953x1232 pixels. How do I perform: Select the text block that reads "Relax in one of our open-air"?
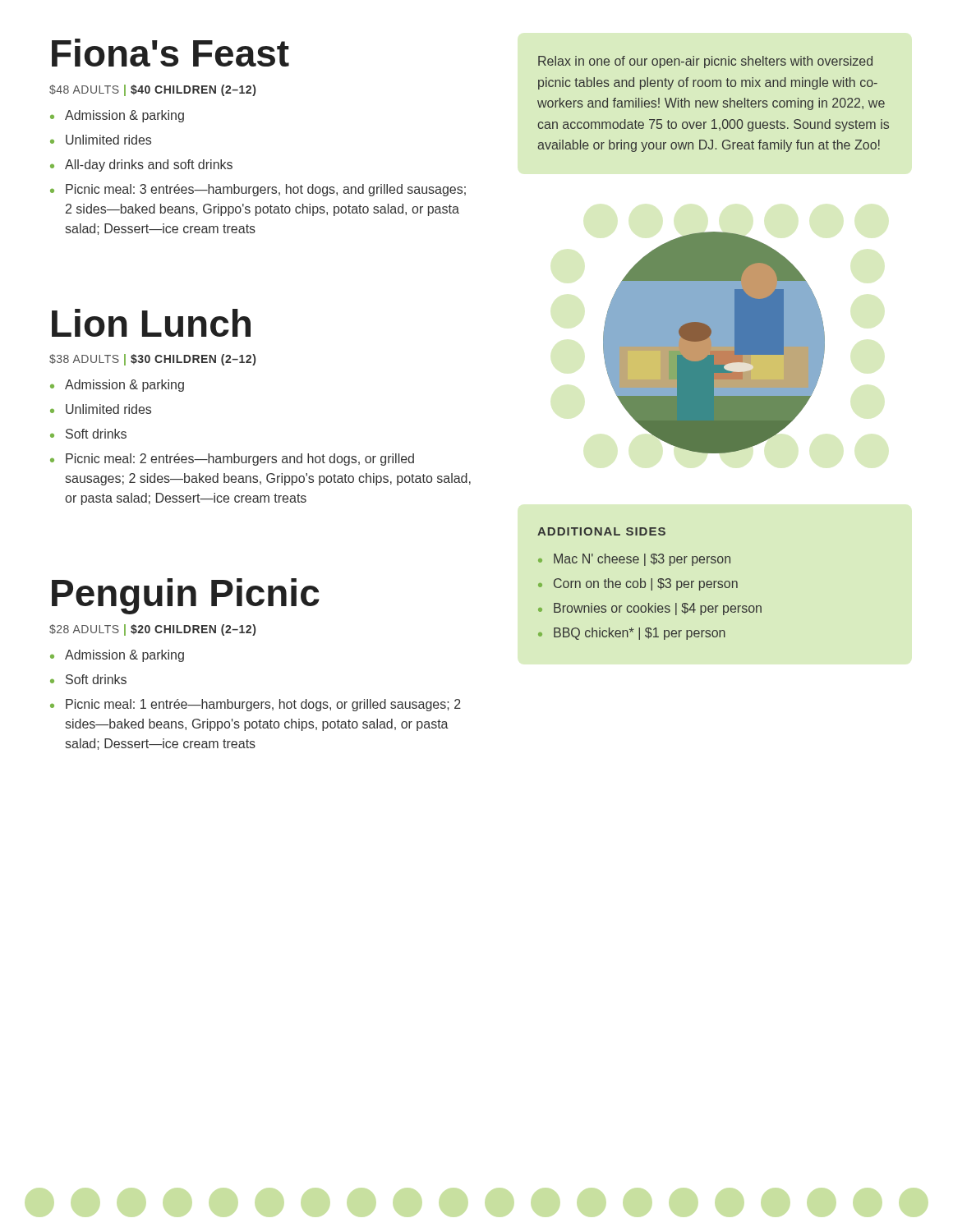click(x=715, y=103)
